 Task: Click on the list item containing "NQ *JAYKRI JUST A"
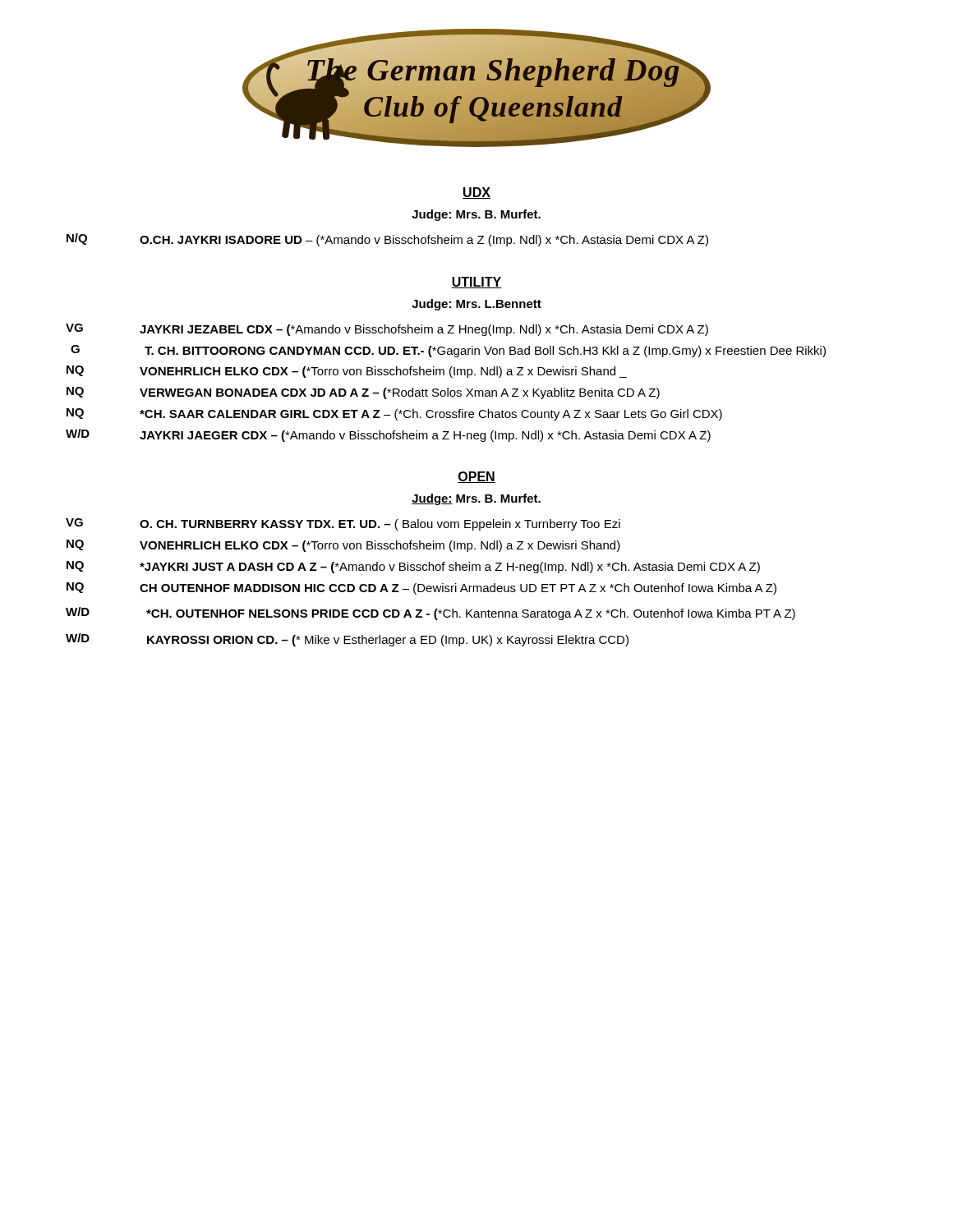pos(413,566)
